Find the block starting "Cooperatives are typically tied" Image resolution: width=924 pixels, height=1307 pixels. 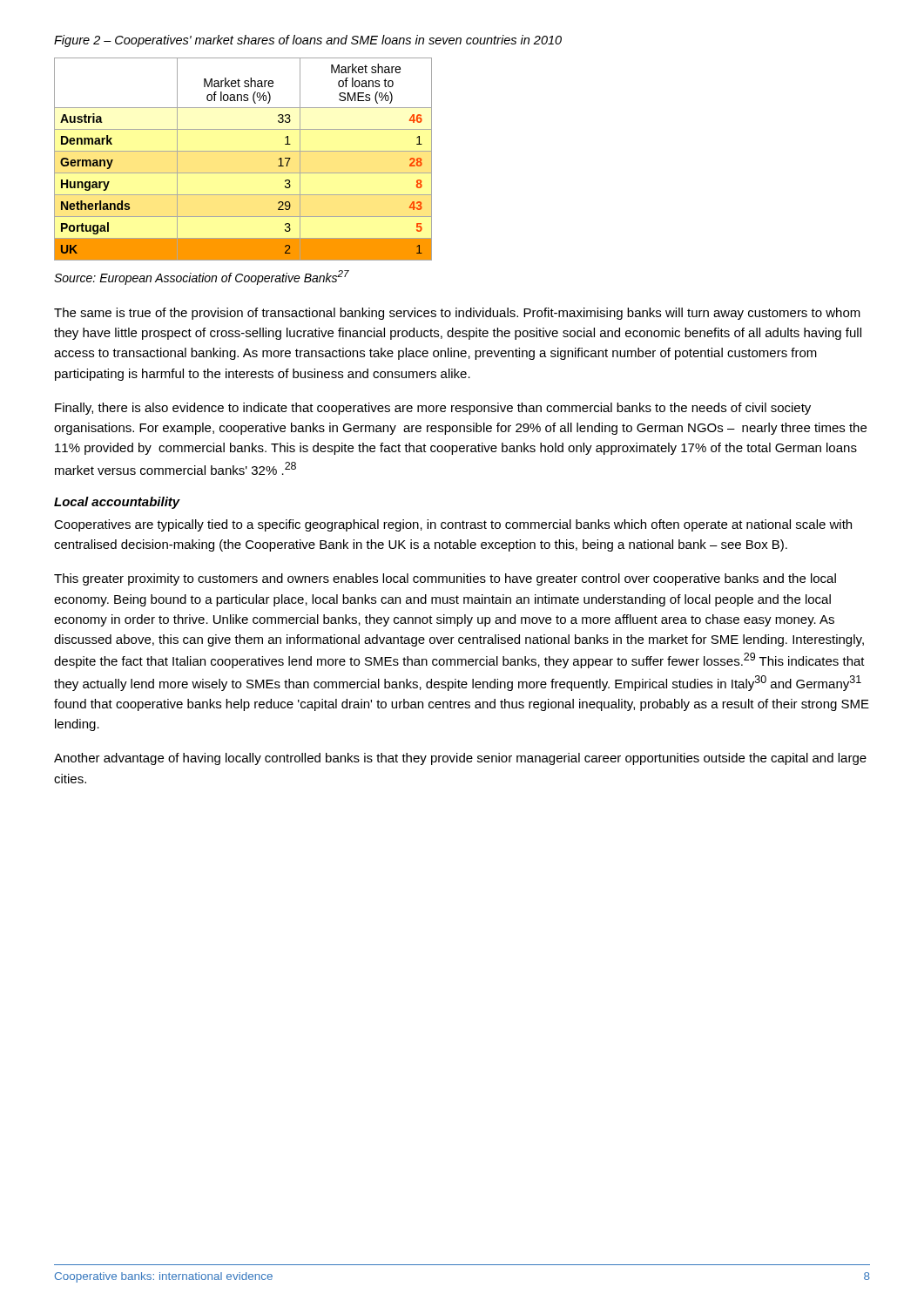[x=453, y=534]
